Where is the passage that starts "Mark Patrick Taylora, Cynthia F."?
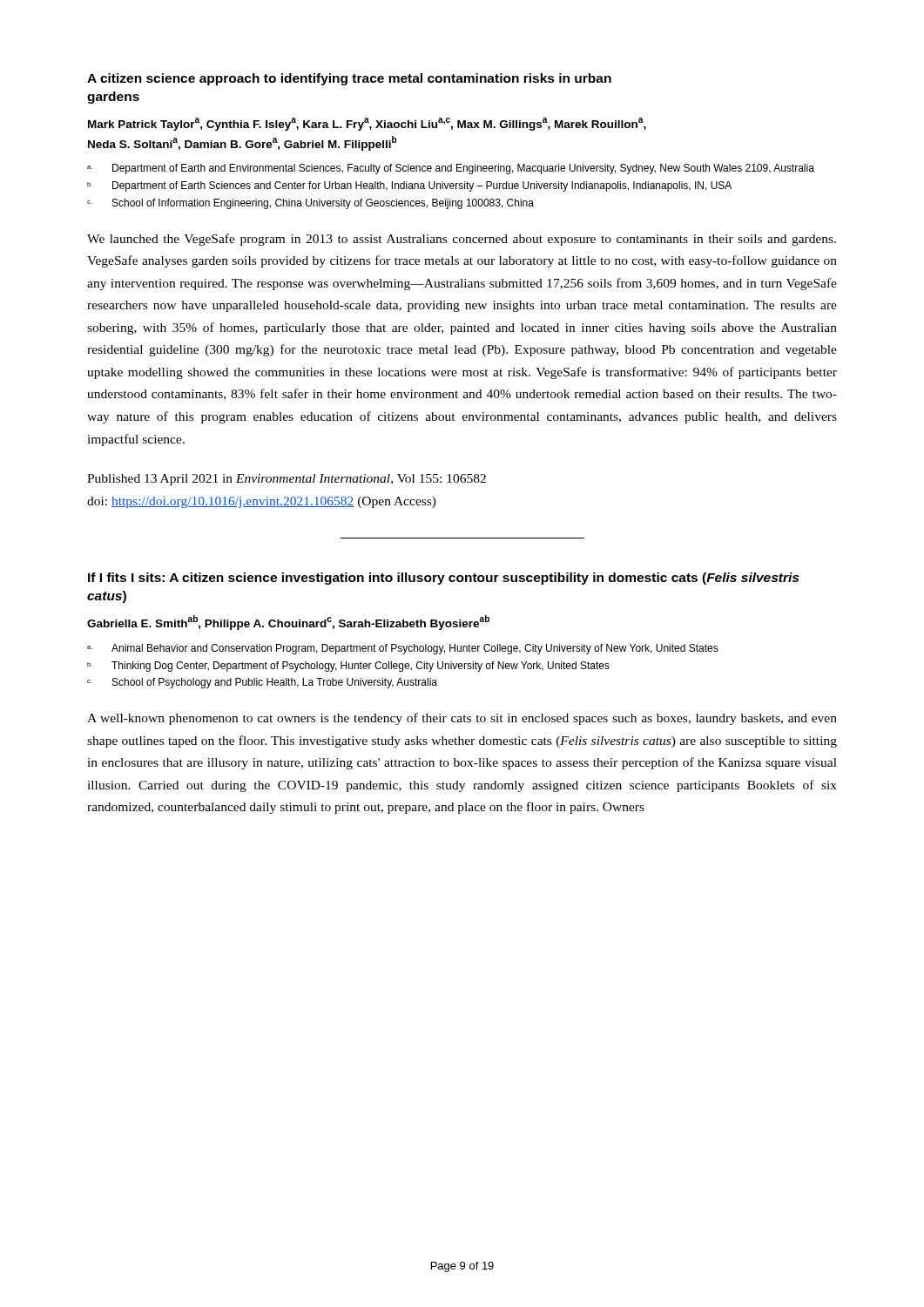 [x=367, y=132]
